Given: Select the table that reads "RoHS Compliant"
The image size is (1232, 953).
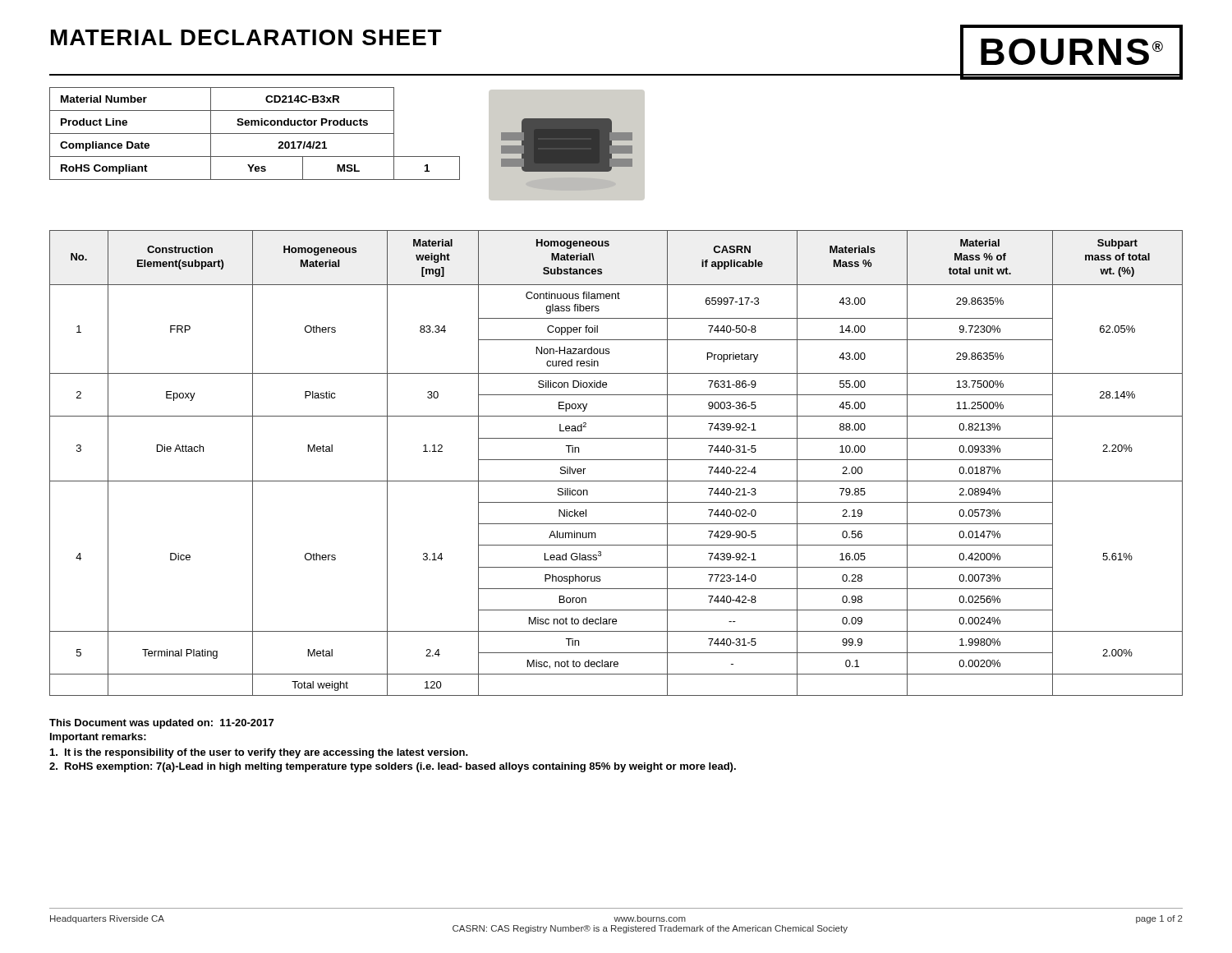Looking at the screenshot, I should click(x=255, y=134).
